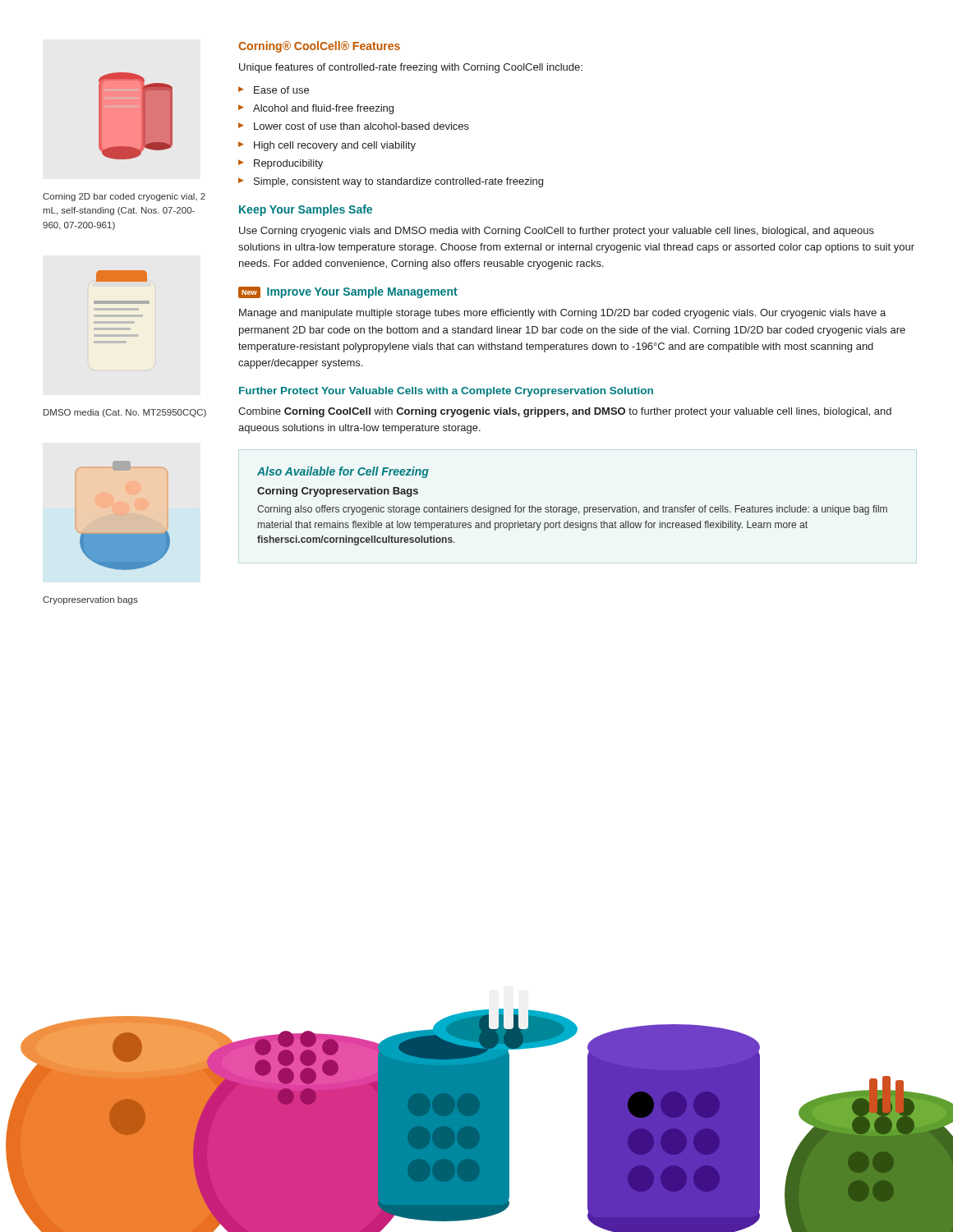
Task: Point to the block beginning "Alcohol and fluid-free"
Action: [324, 108]
